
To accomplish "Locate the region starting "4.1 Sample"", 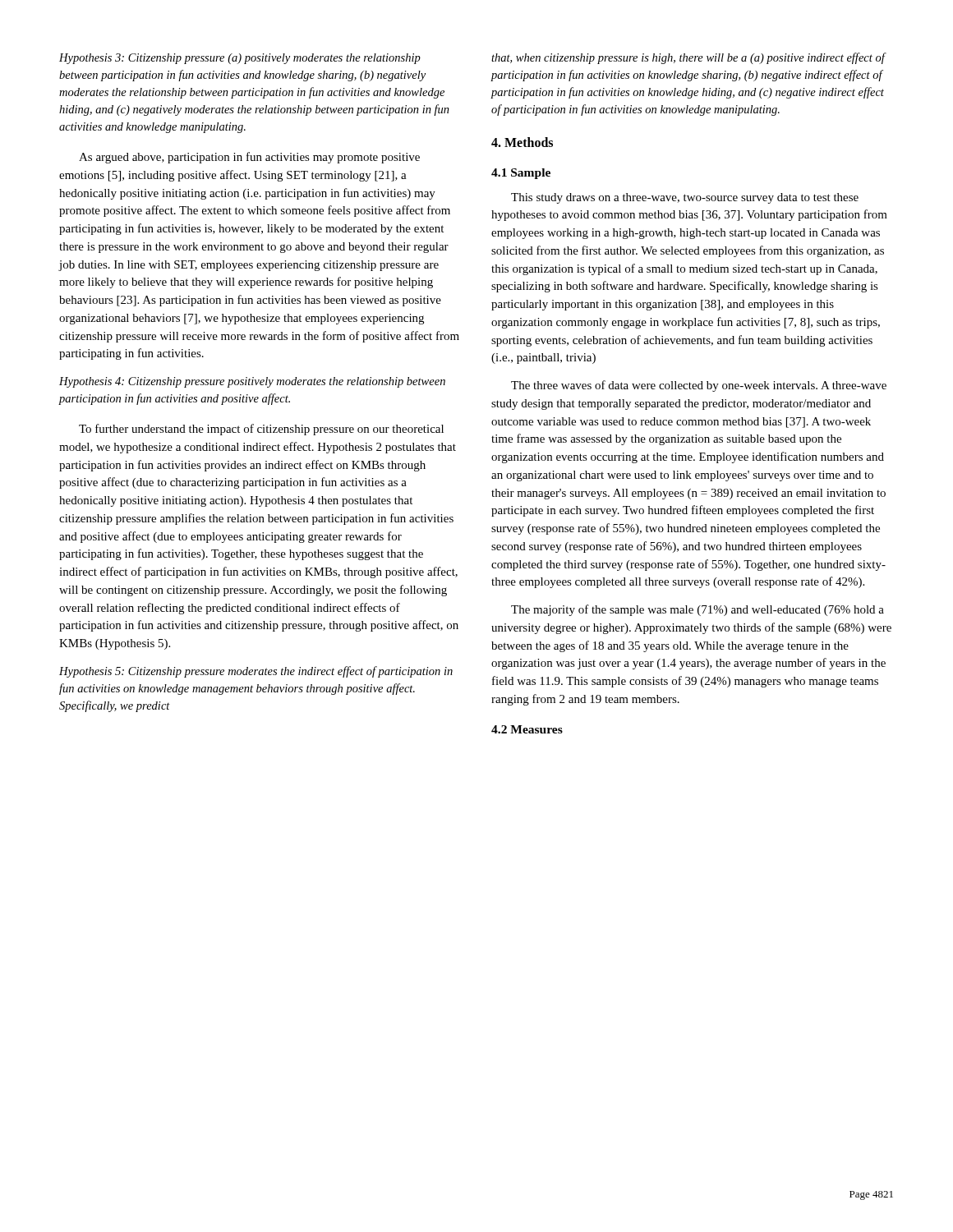I will click(521, 174).
